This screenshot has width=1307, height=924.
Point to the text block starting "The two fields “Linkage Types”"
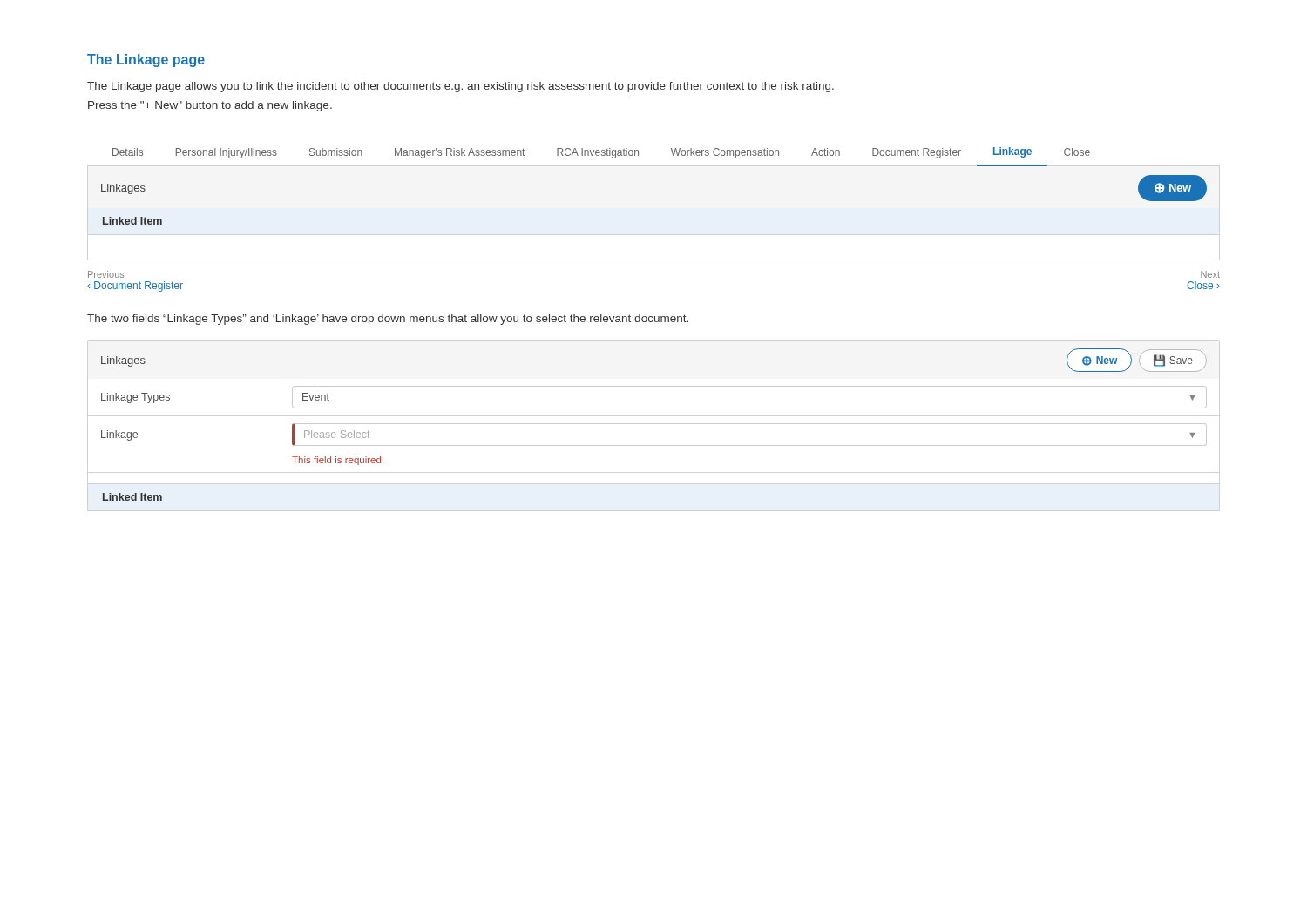388,318
